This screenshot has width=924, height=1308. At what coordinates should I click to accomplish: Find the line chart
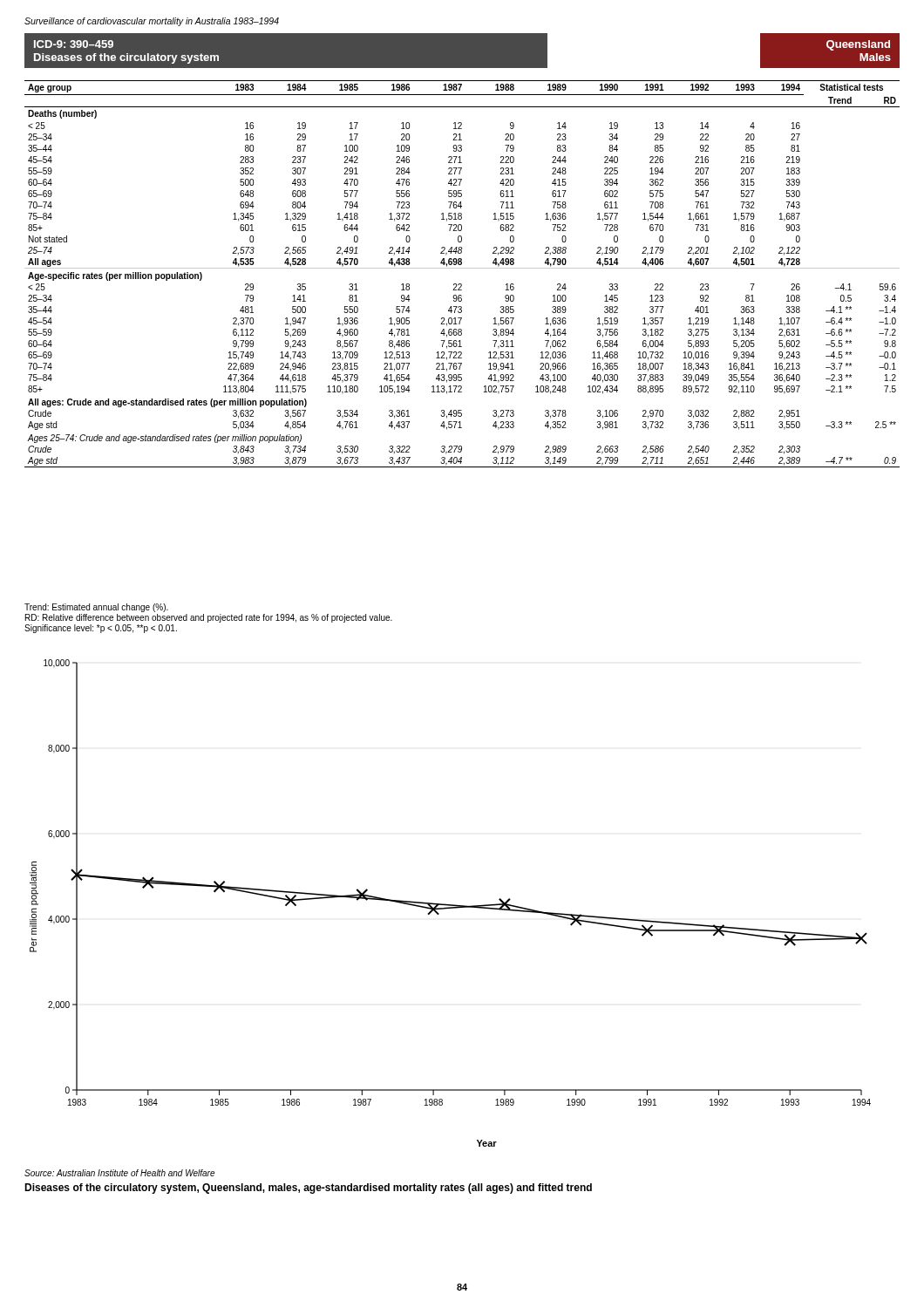pos(452,898)
